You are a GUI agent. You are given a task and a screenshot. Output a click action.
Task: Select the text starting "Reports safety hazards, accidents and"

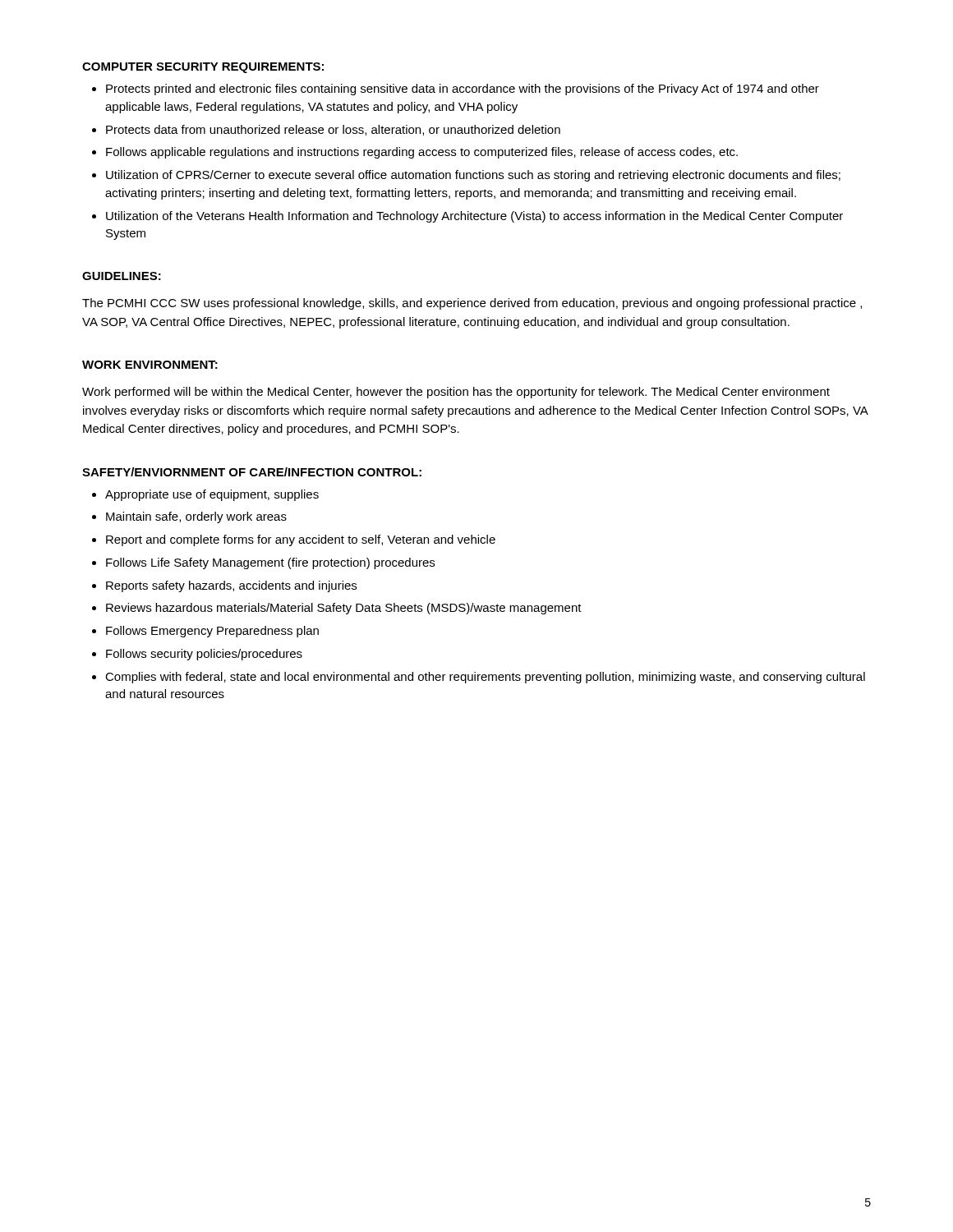(x=231, y=585)
